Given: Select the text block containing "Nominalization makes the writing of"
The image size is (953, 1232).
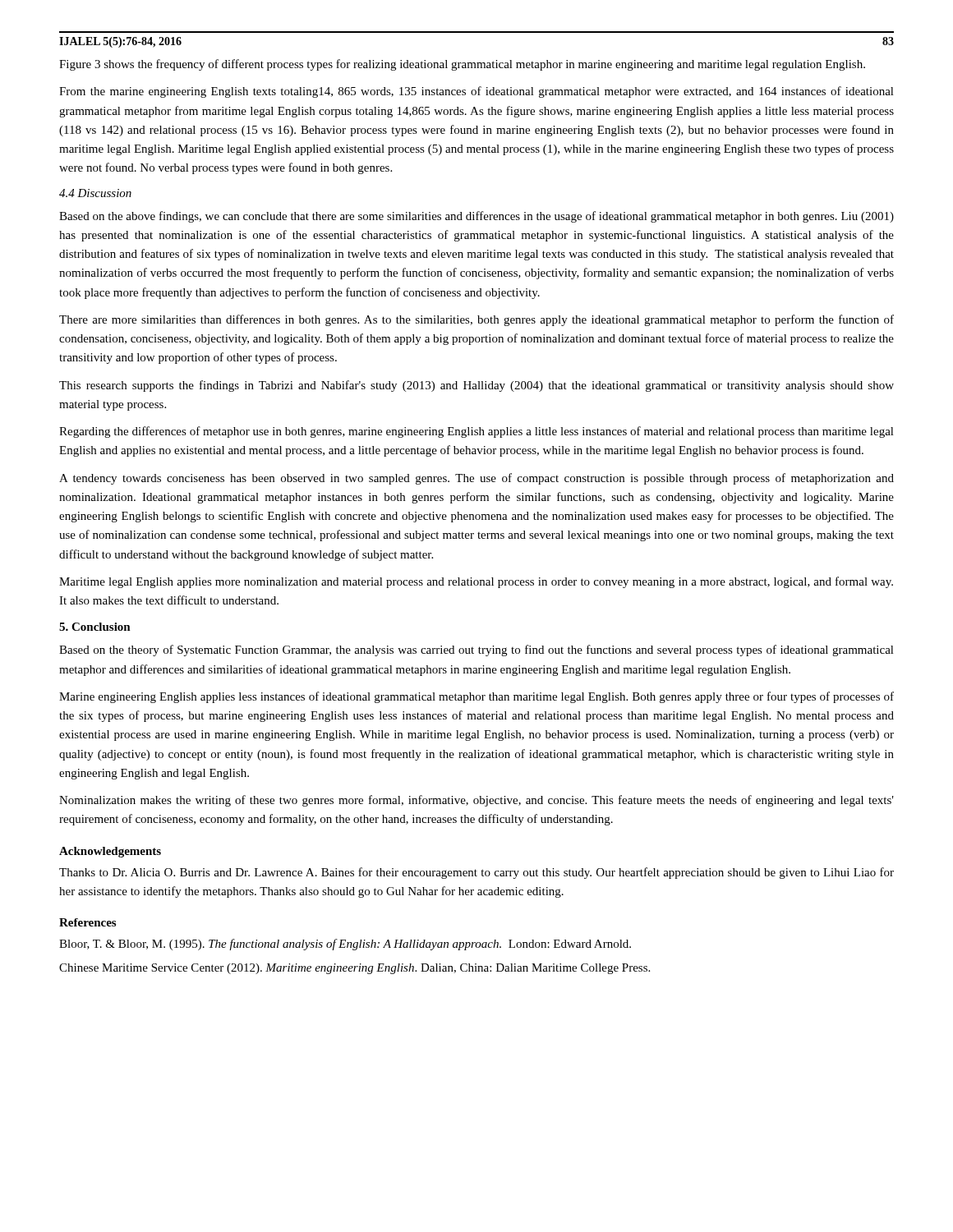Looking at the screenshot, I should coord(476,810).
